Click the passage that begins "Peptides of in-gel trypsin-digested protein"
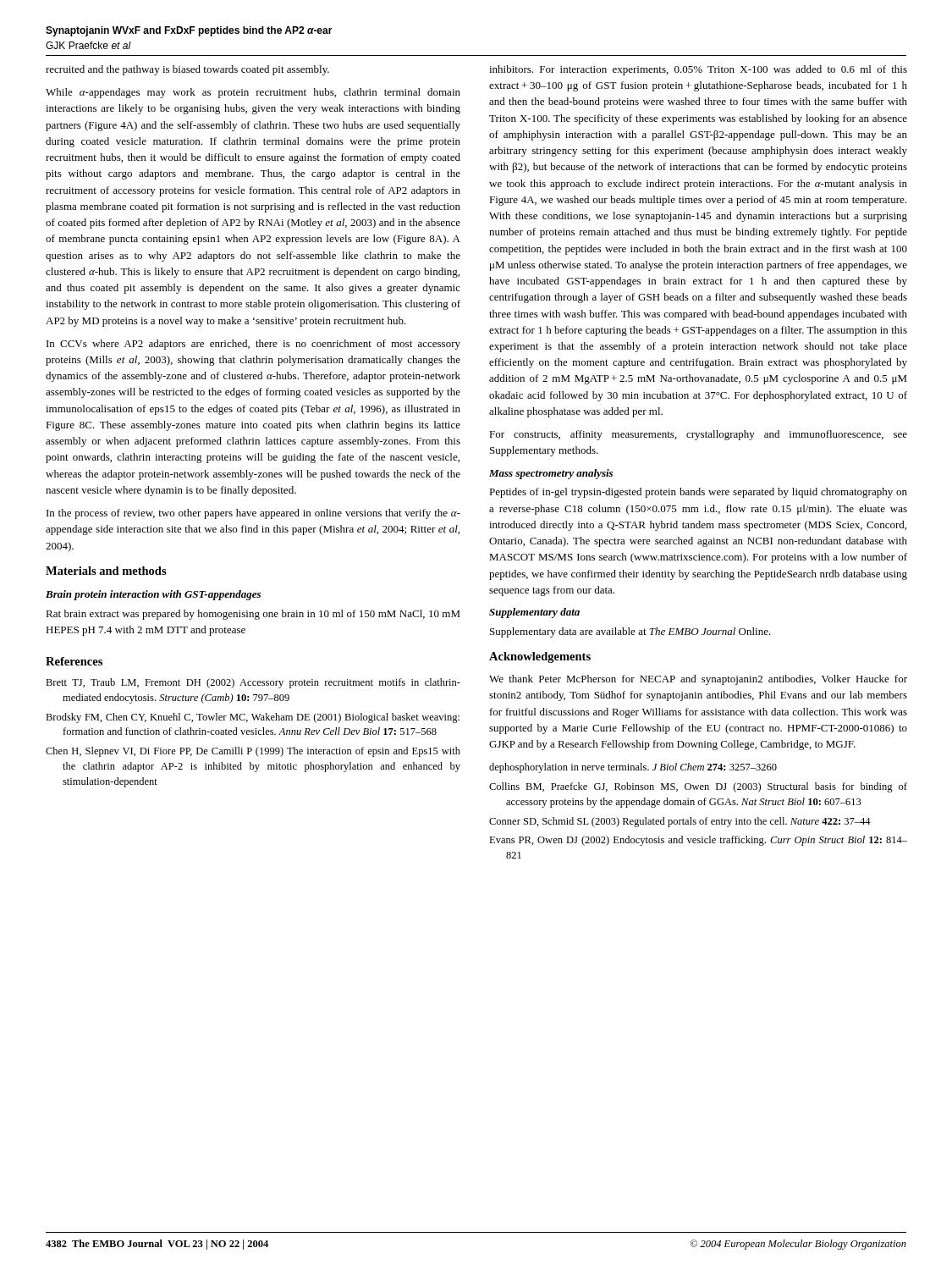 click(x=698, y=541)
